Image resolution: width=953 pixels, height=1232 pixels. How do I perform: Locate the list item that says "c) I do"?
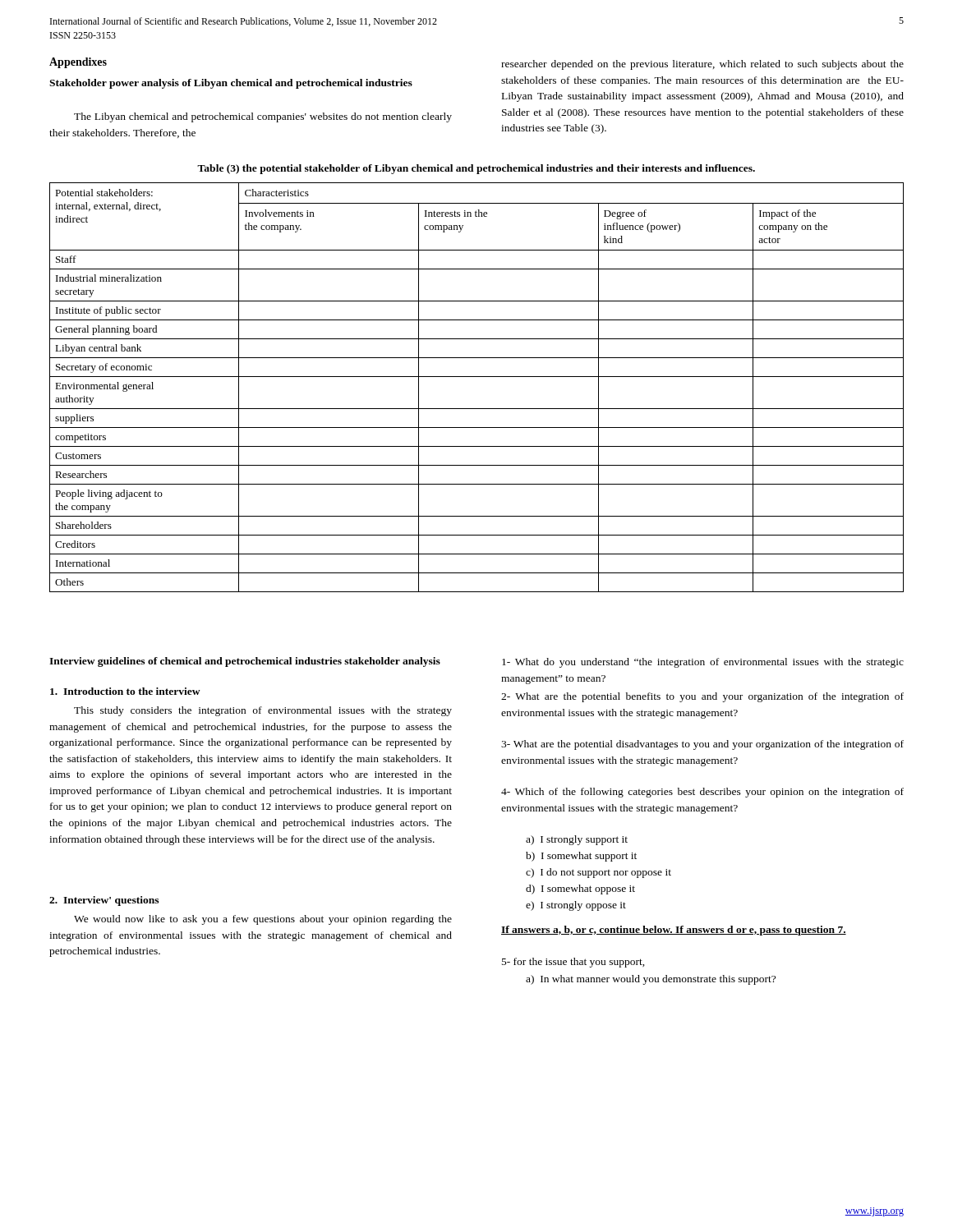[x=598, y=872]
